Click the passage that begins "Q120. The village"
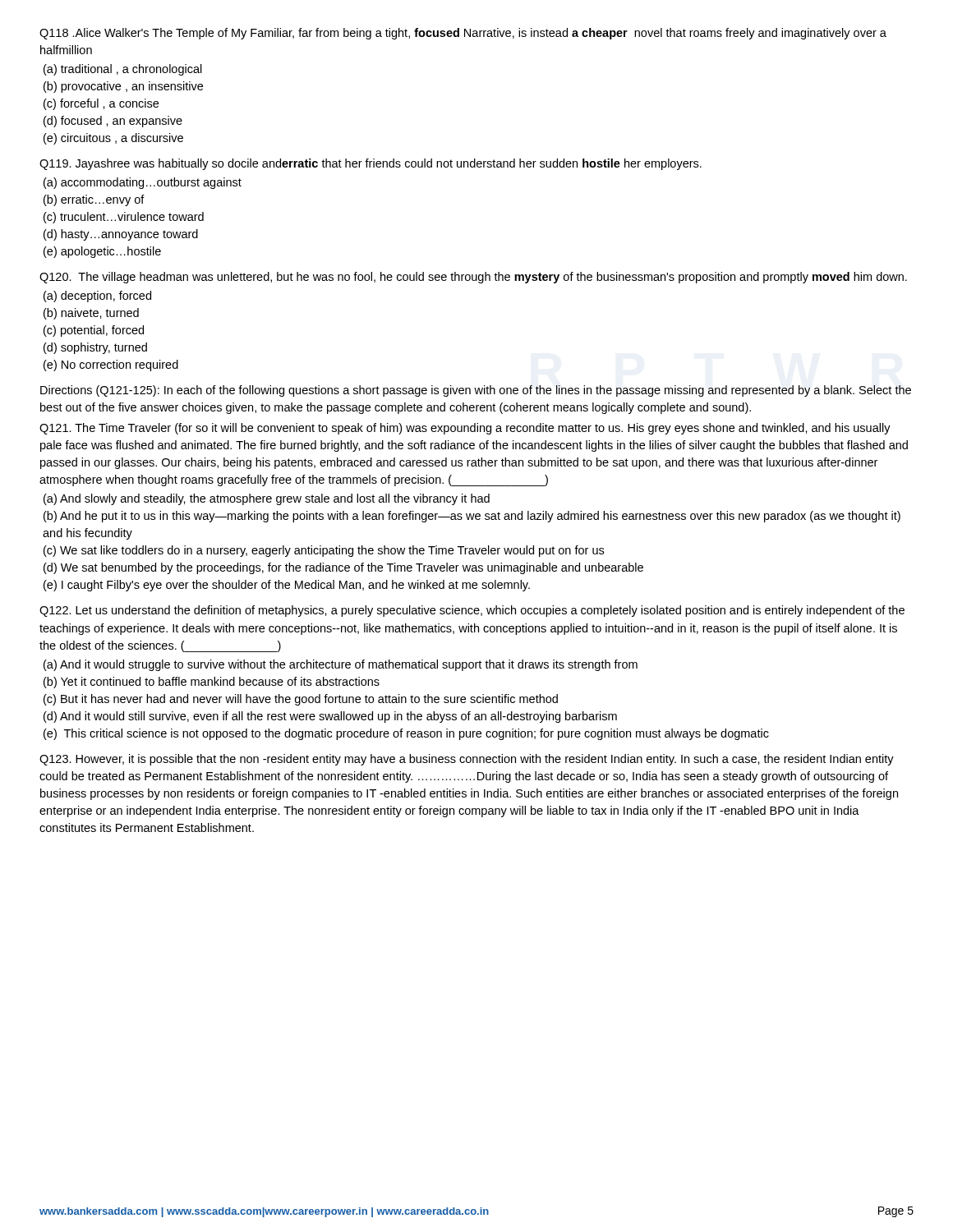Screen dimensions: 1232x953 [x=473, y=278]
